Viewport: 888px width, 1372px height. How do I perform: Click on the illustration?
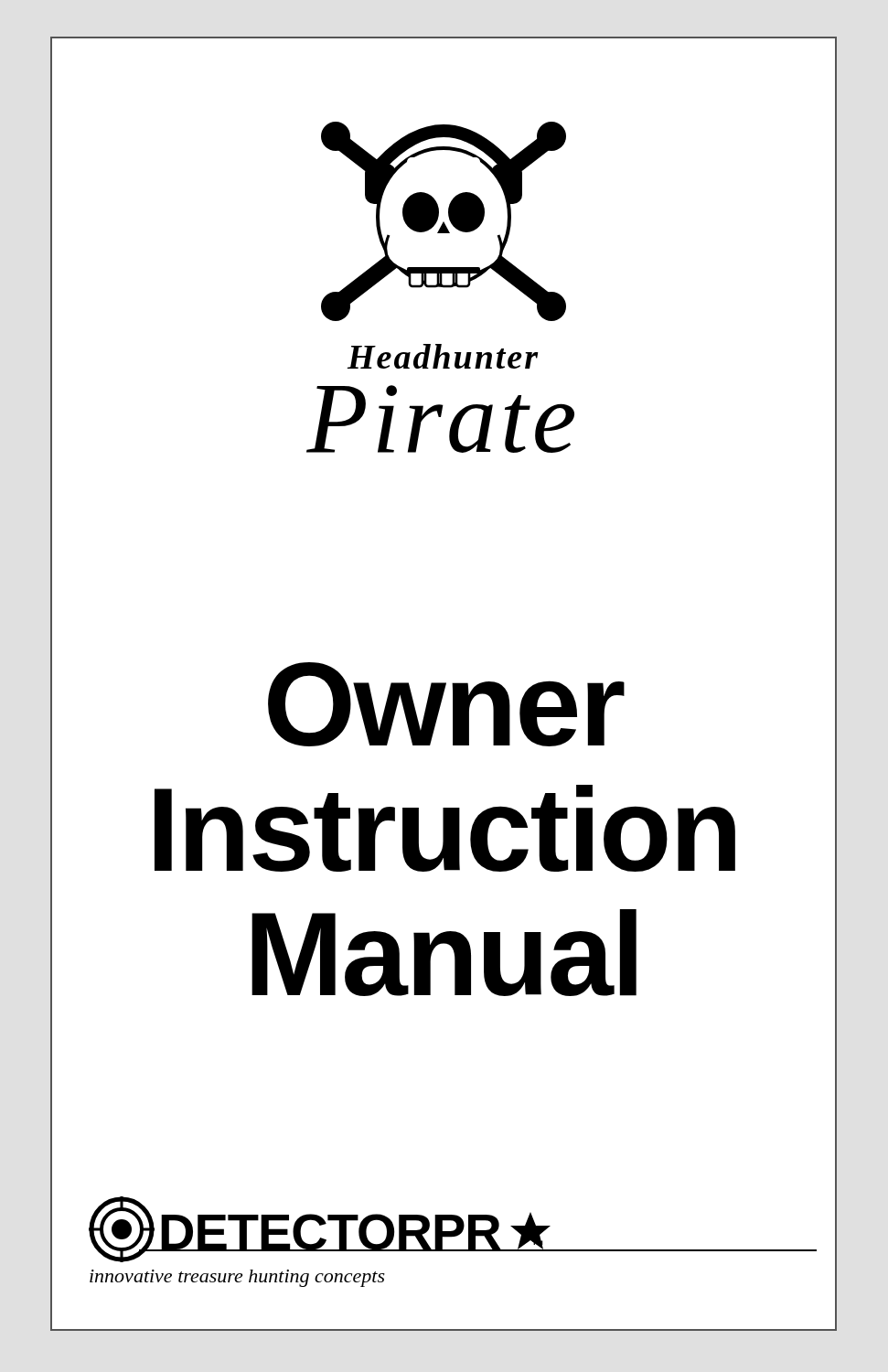click(x=444, y=212)
